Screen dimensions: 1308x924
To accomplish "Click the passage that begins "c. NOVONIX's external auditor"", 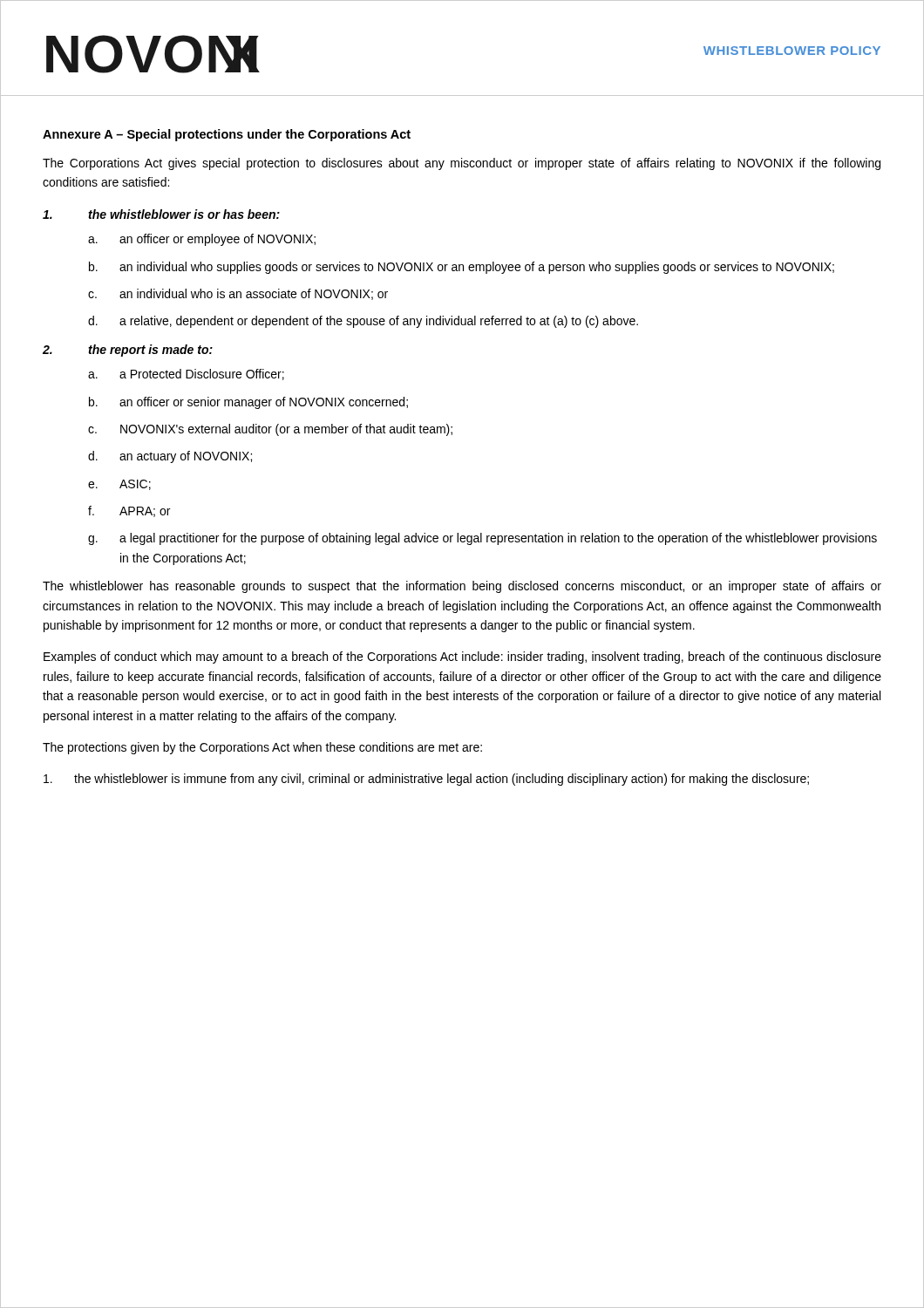I will pyautogui.click(x=270, y=430).
